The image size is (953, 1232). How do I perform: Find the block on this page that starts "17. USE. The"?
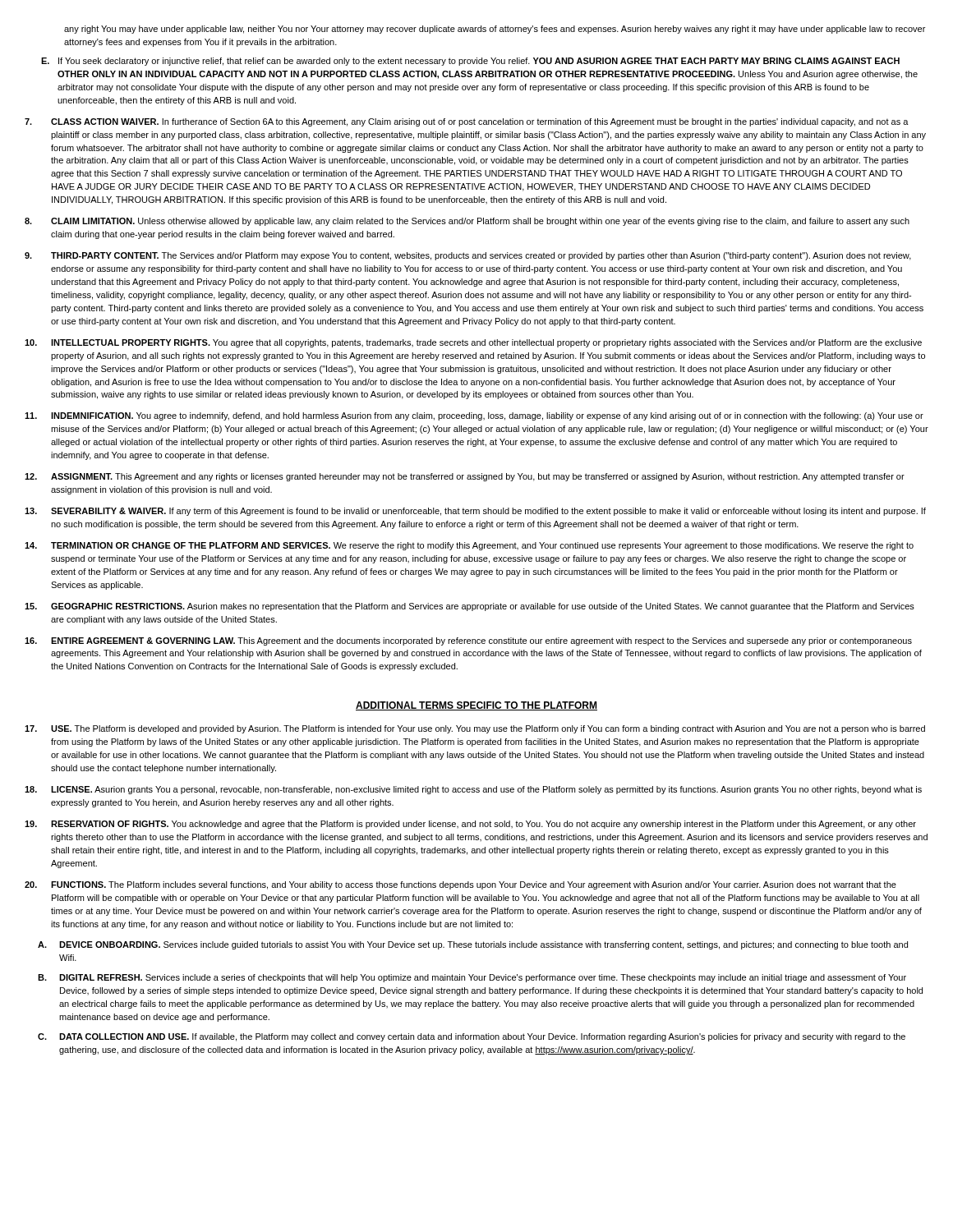[x=476, y=749]
